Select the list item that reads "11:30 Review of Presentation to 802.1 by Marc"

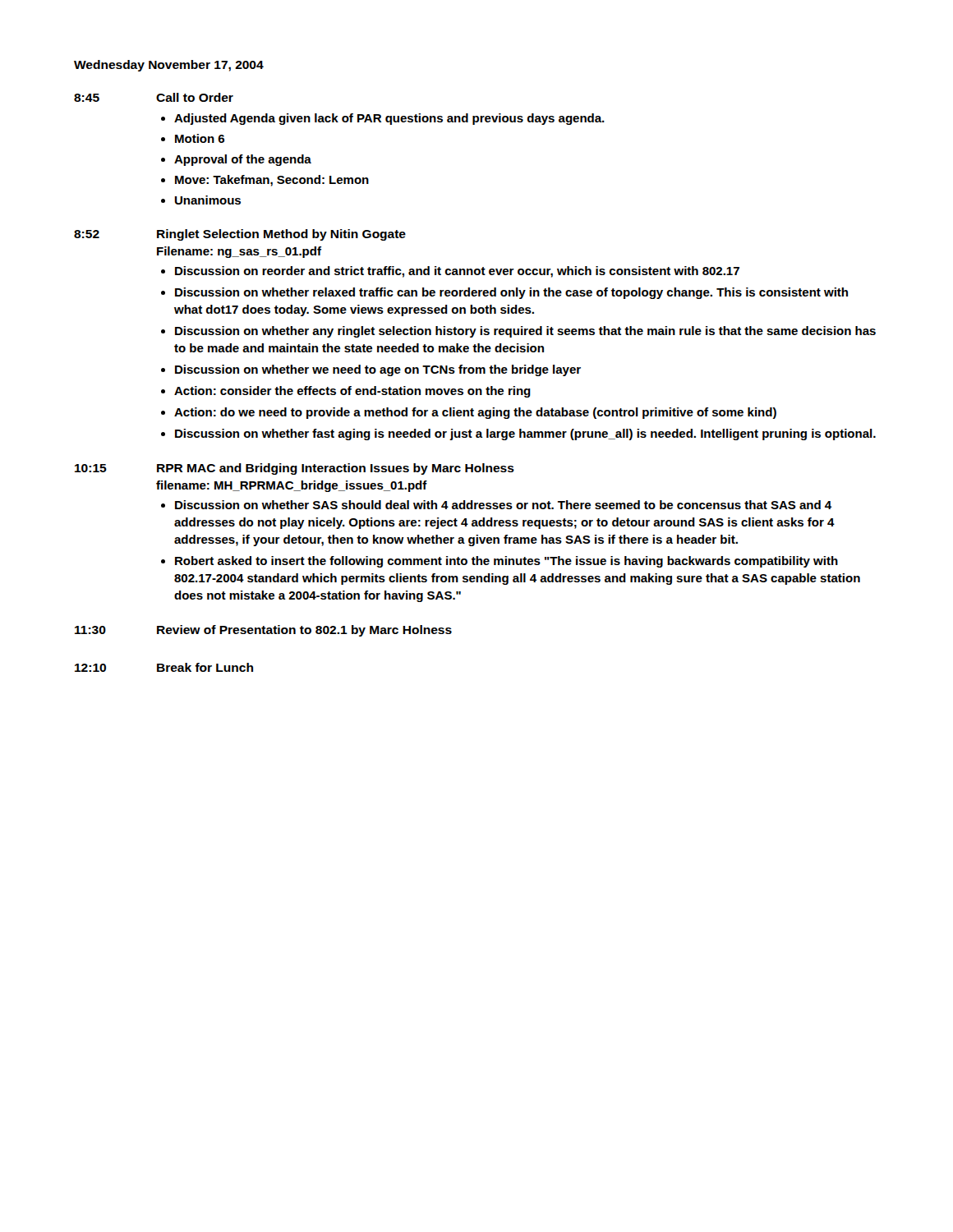[x=263, y=631]
